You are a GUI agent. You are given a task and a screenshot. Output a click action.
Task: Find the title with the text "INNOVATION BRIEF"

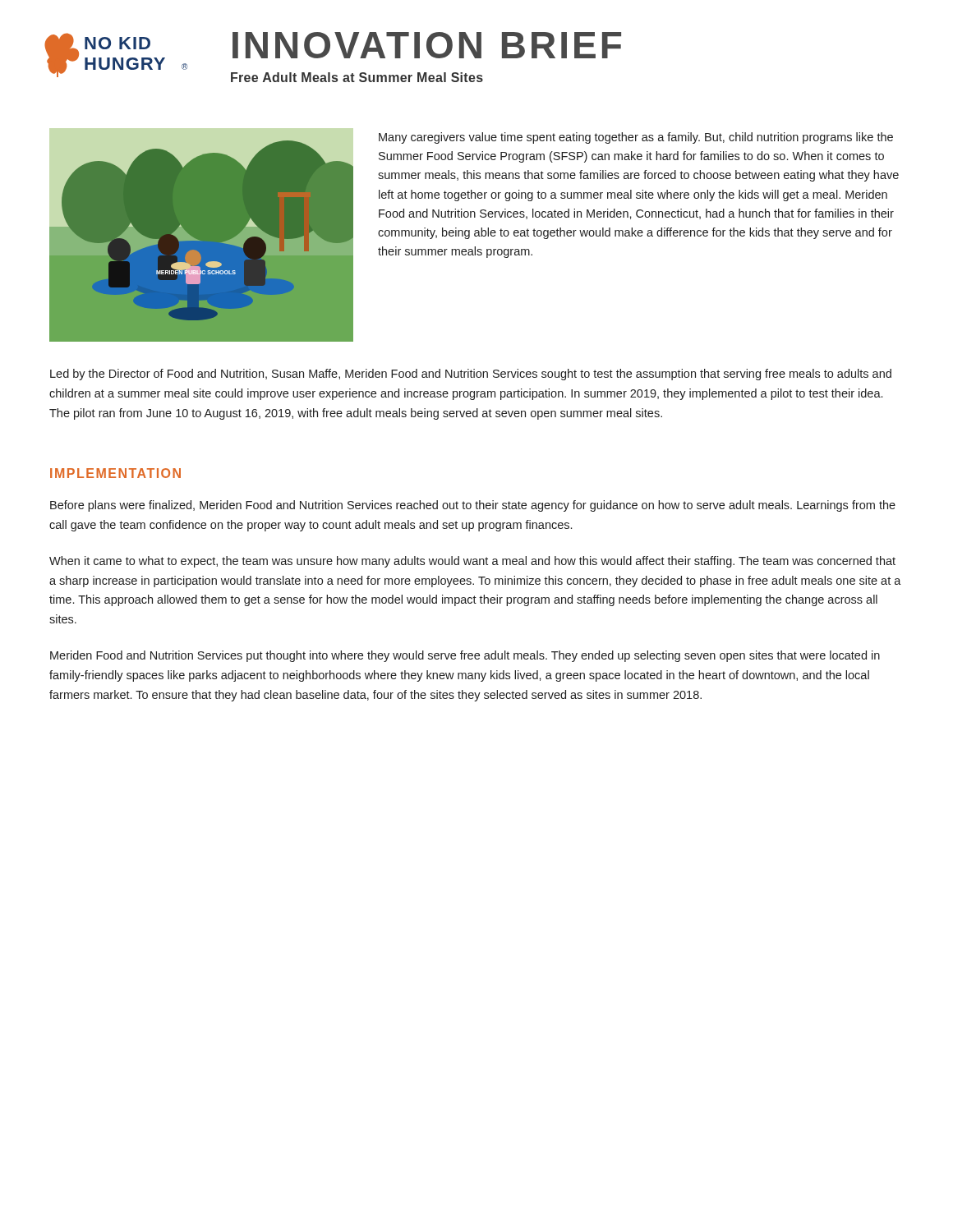point(567,45)
